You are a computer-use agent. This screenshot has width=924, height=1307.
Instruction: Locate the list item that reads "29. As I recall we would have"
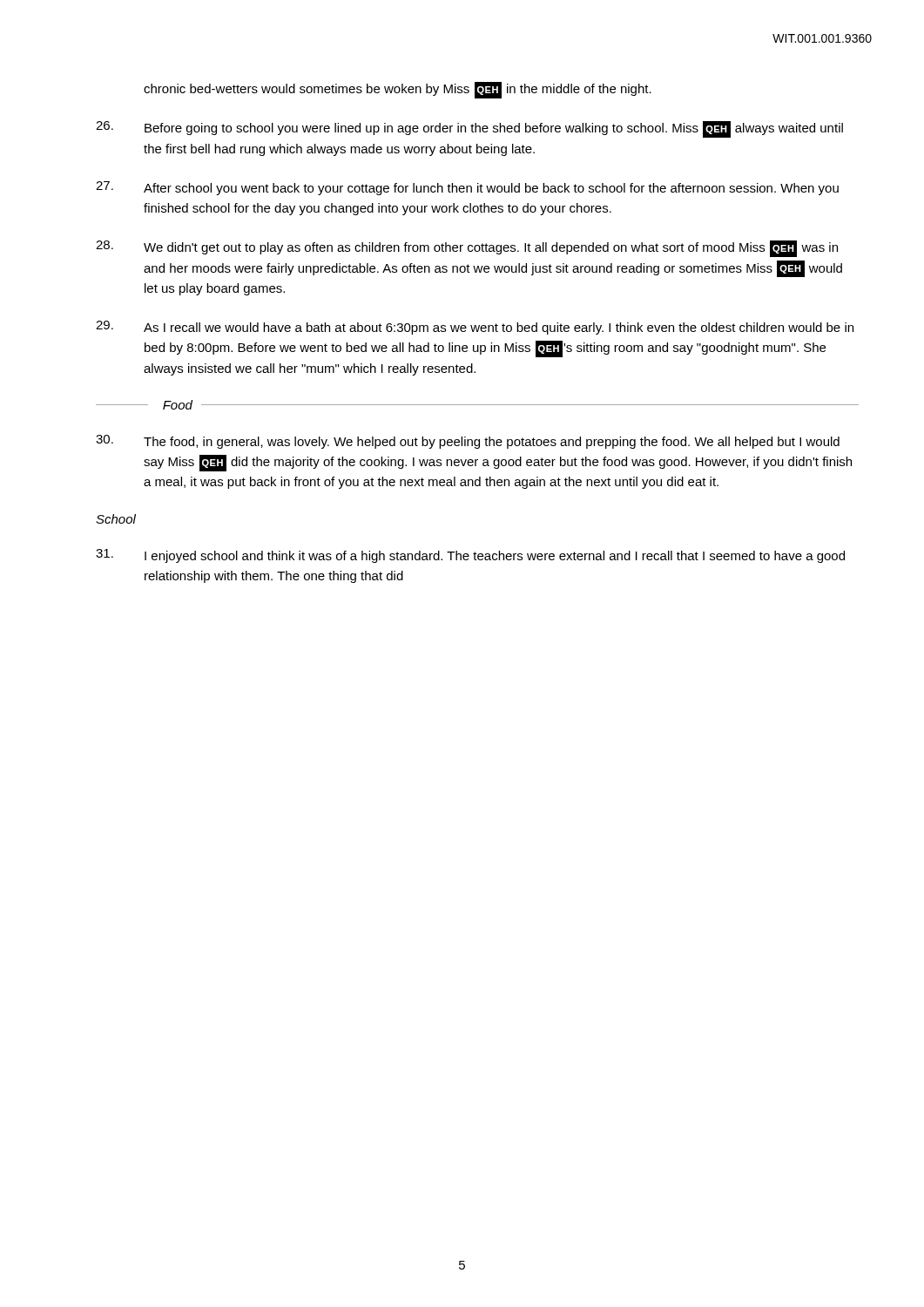(477, 348)
